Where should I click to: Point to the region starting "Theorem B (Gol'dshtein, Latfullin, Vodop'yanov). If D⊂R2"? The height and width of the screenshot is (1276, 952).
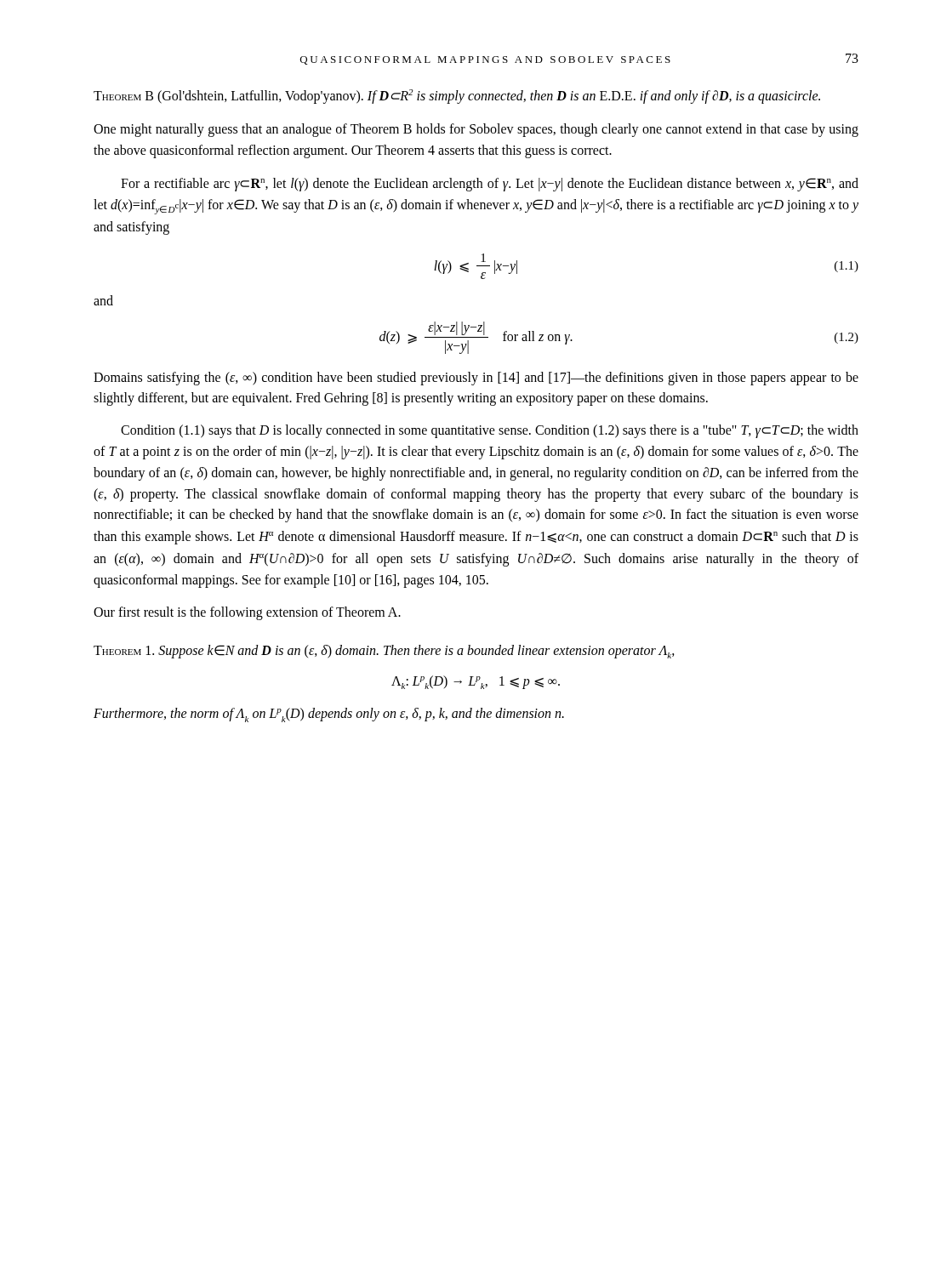point(476,96)
